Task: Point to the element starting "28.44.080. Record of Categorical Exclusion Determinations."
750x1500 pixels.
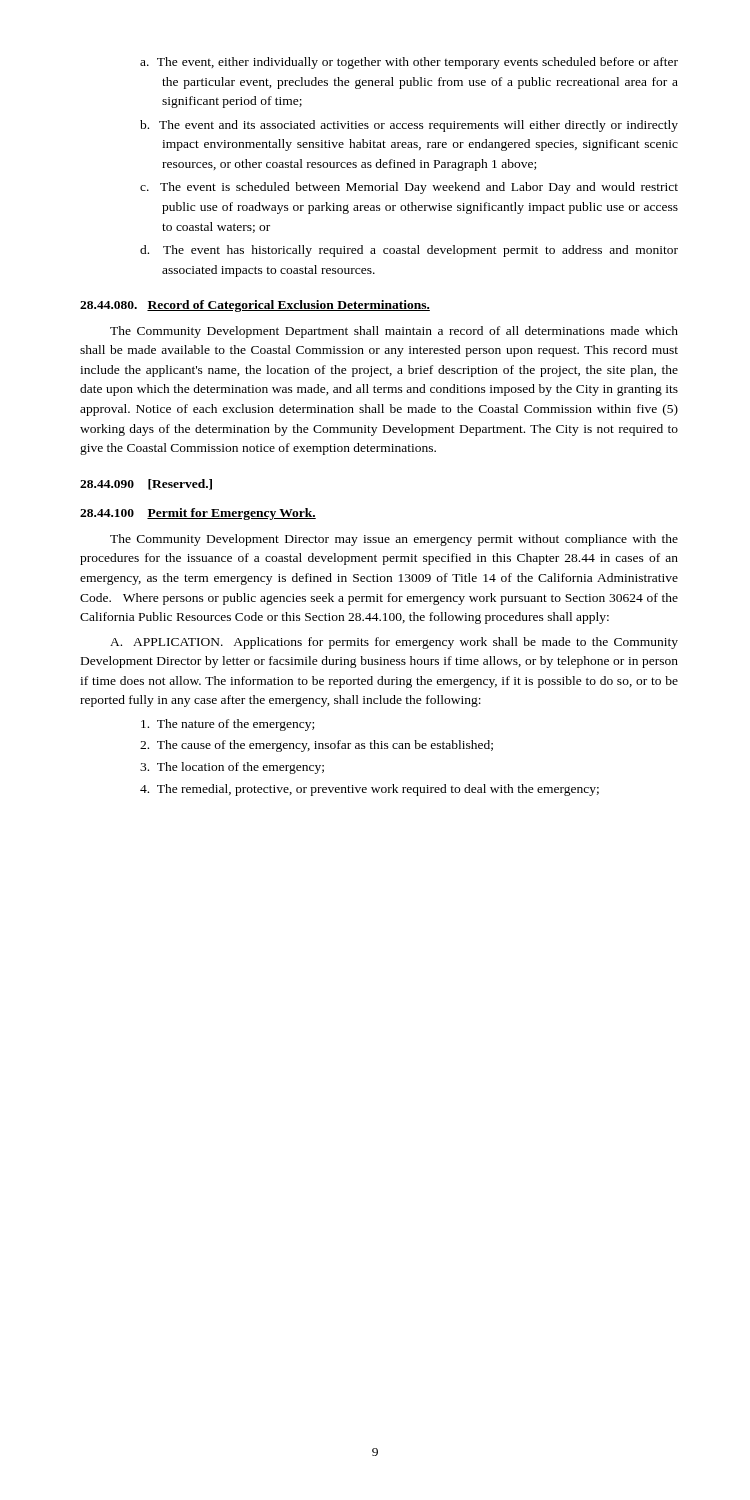Action: (x=255, y=305)
